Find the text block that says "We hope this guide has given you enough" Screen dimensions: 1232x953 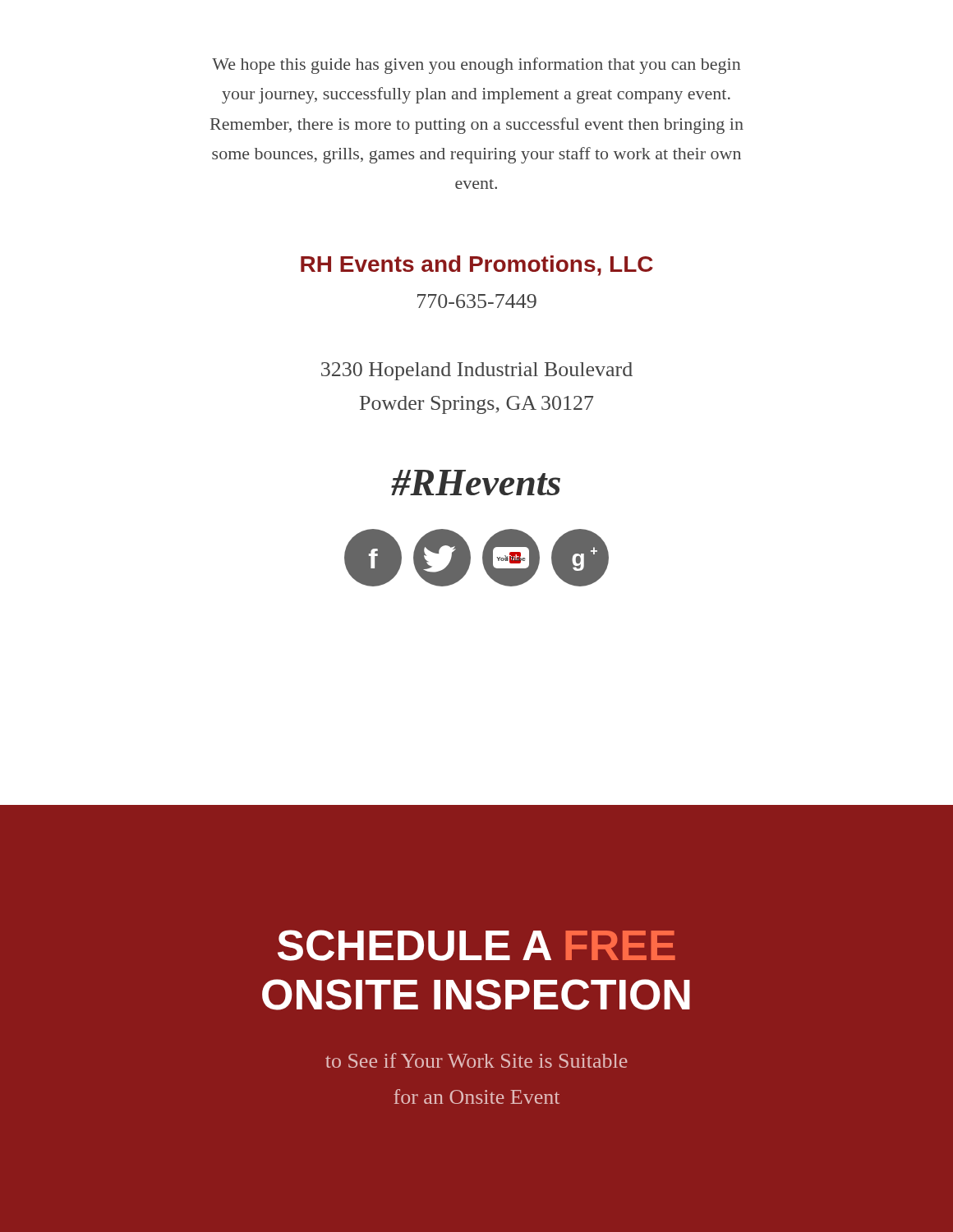click(x=476, y=123)
